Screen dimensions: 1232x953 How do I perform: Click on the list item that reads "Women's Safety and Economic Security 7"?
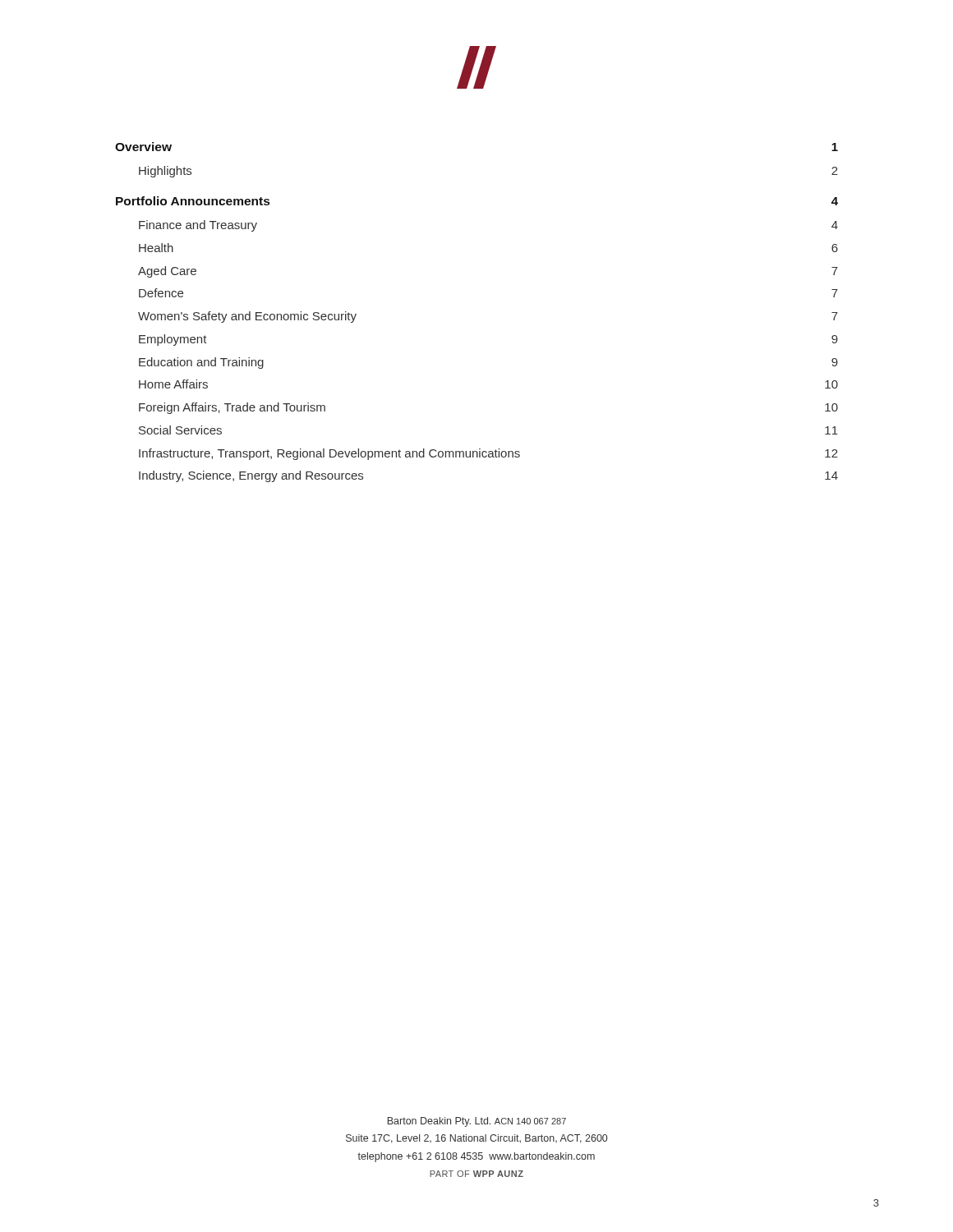click(x=246, y=317)
